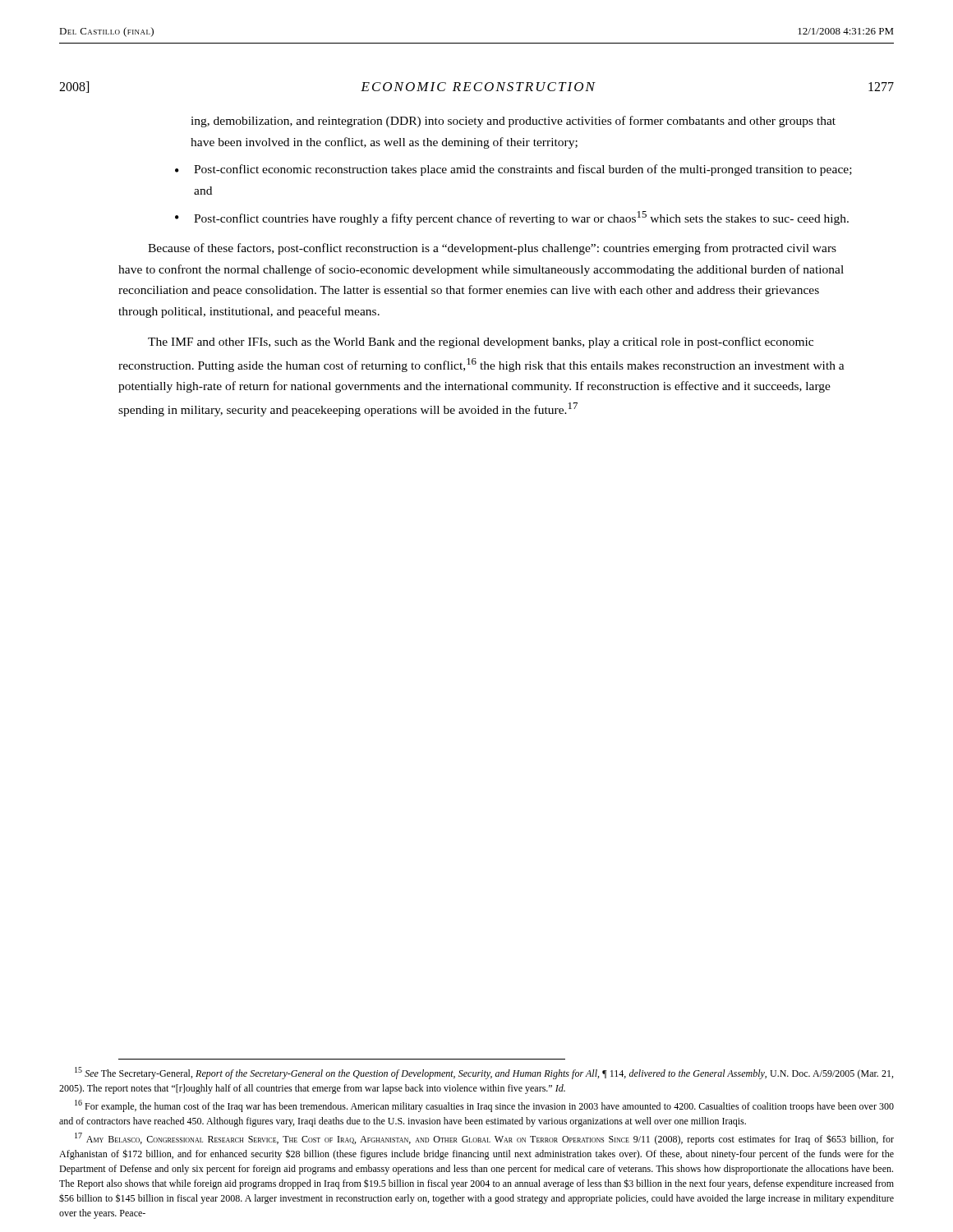The width and height of the screenshot is (953, 1232).
Task: Select the text block starting "• Post-conflict countries have roughly a fifty percent"
Action: click(x=518, y=218)
